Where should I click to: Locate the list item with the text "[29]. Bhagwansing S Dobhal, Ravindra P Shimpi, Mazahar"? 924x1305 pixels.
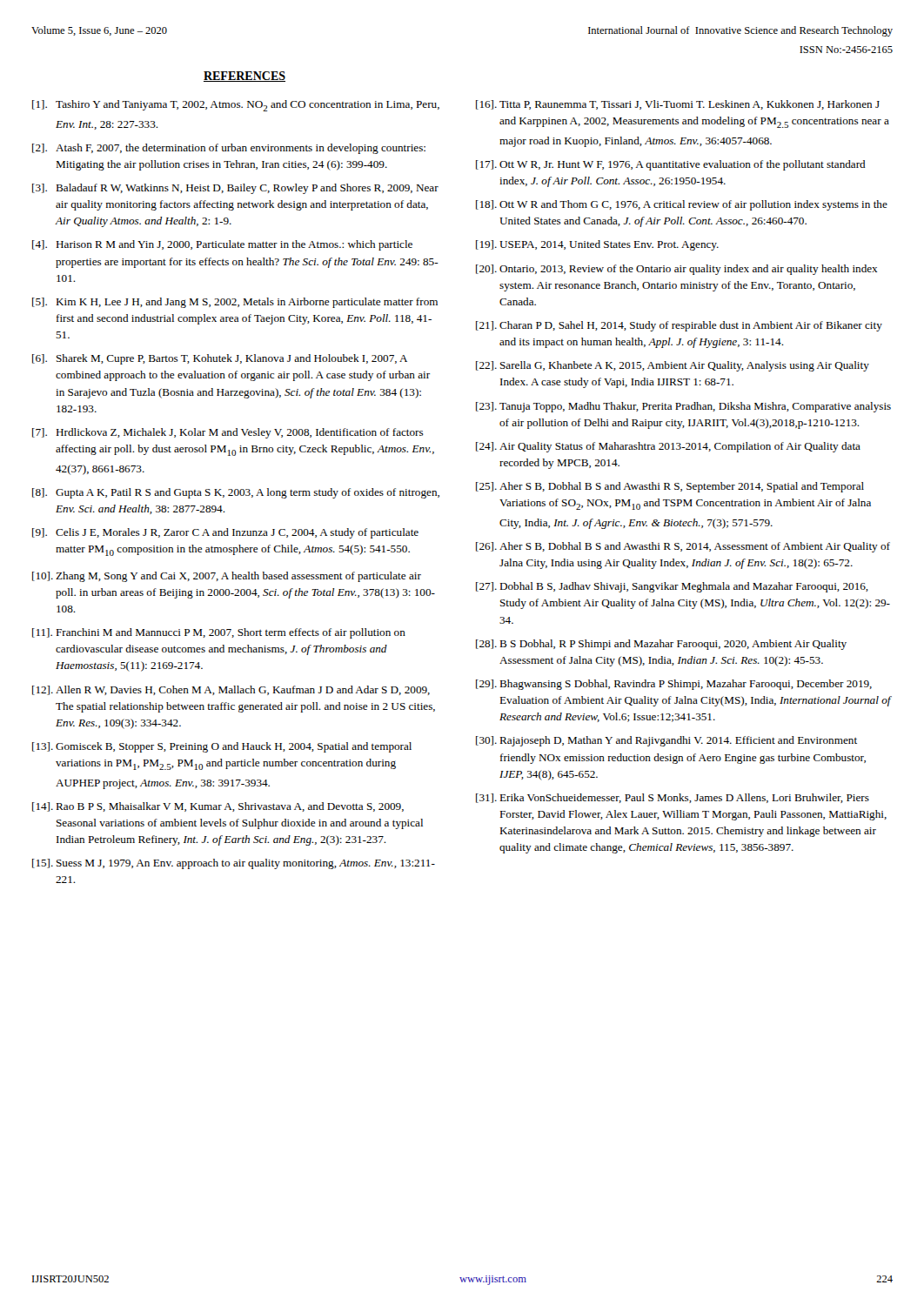tap(684, 700)
